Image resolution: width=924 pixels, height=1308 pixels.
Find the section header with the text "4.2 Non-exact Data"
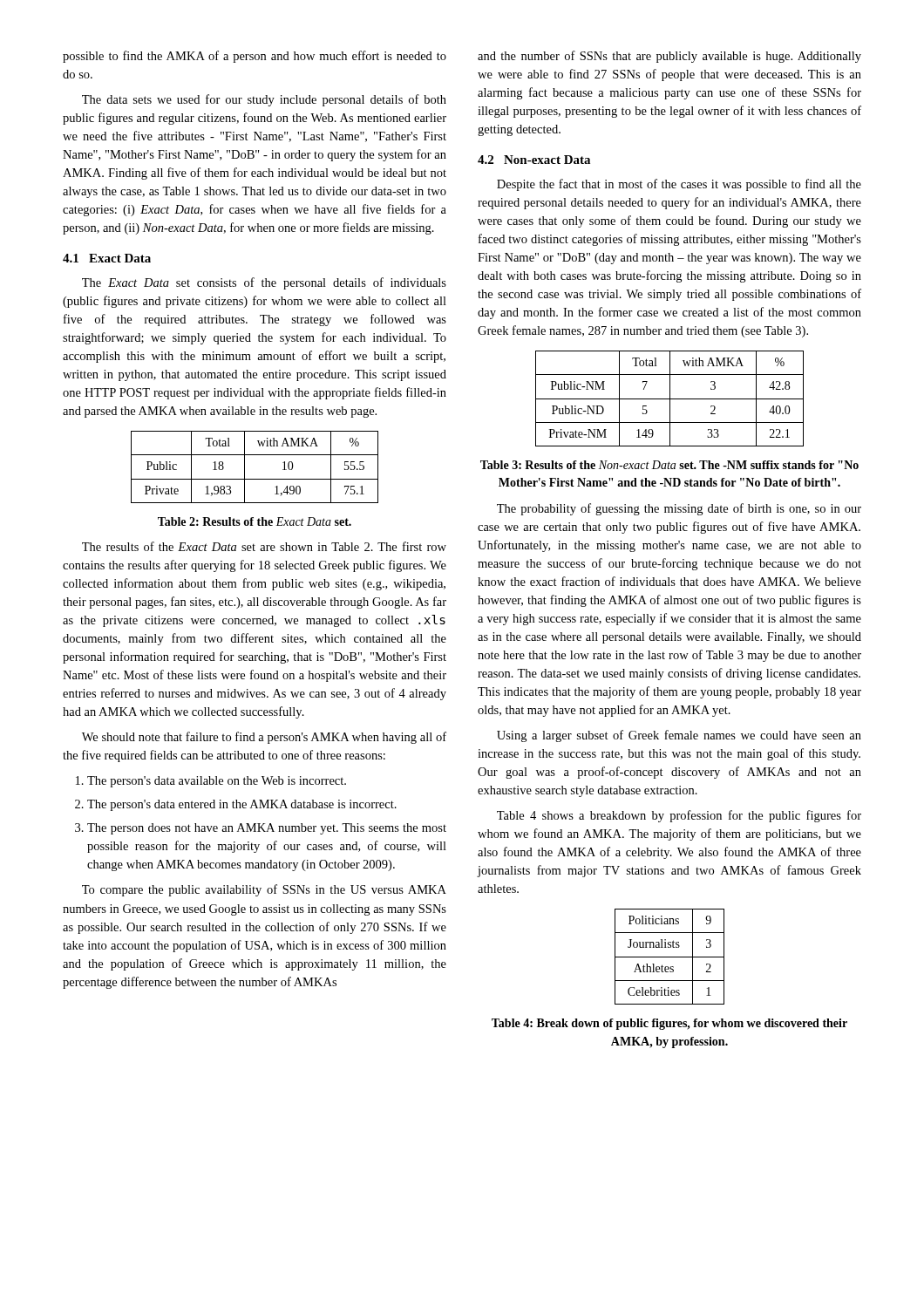[x=534, y=160]
